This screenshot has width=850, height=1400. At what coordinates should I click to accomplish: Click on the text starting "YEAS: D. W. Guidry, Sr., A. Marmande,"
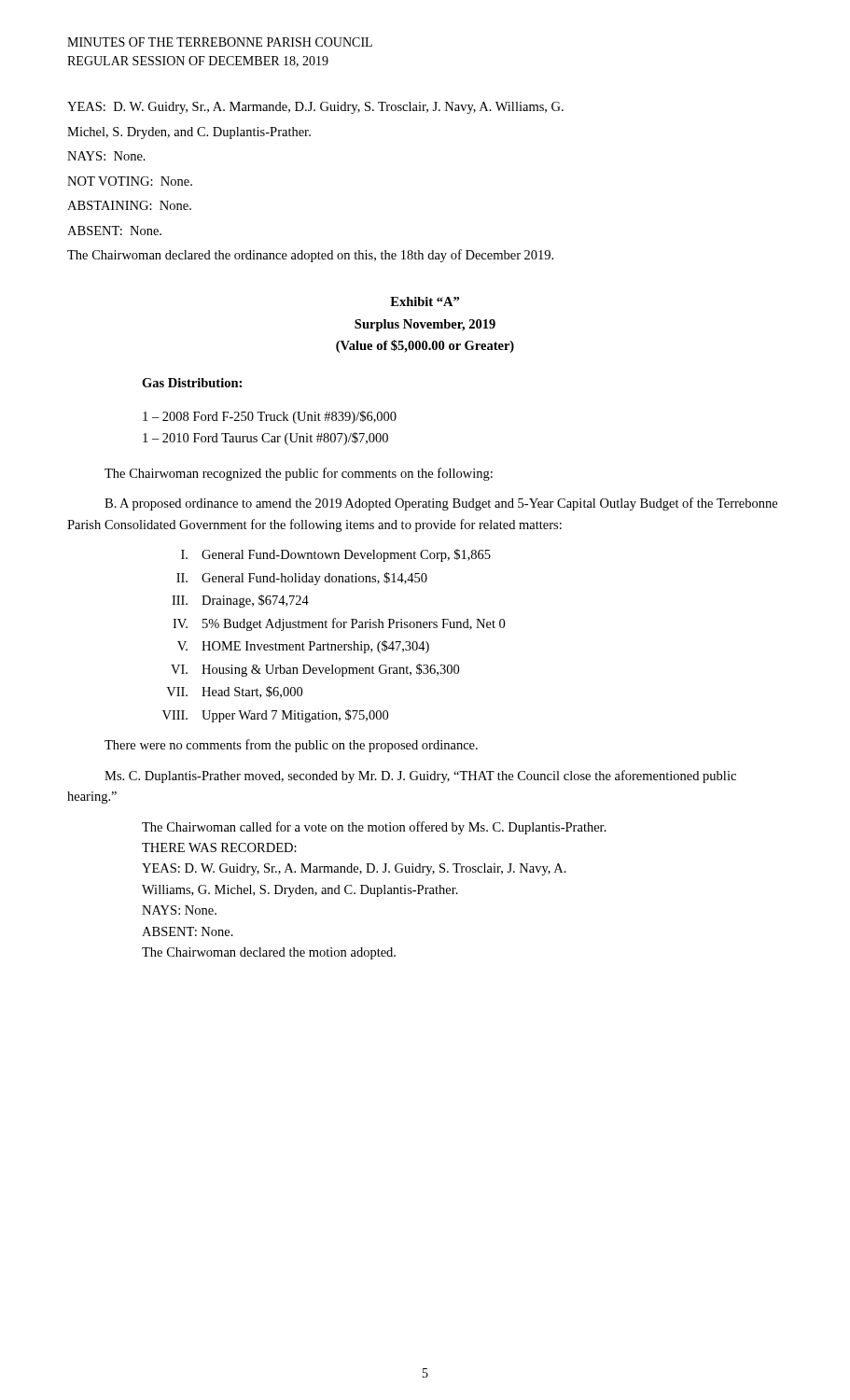(x=315, y=108)
